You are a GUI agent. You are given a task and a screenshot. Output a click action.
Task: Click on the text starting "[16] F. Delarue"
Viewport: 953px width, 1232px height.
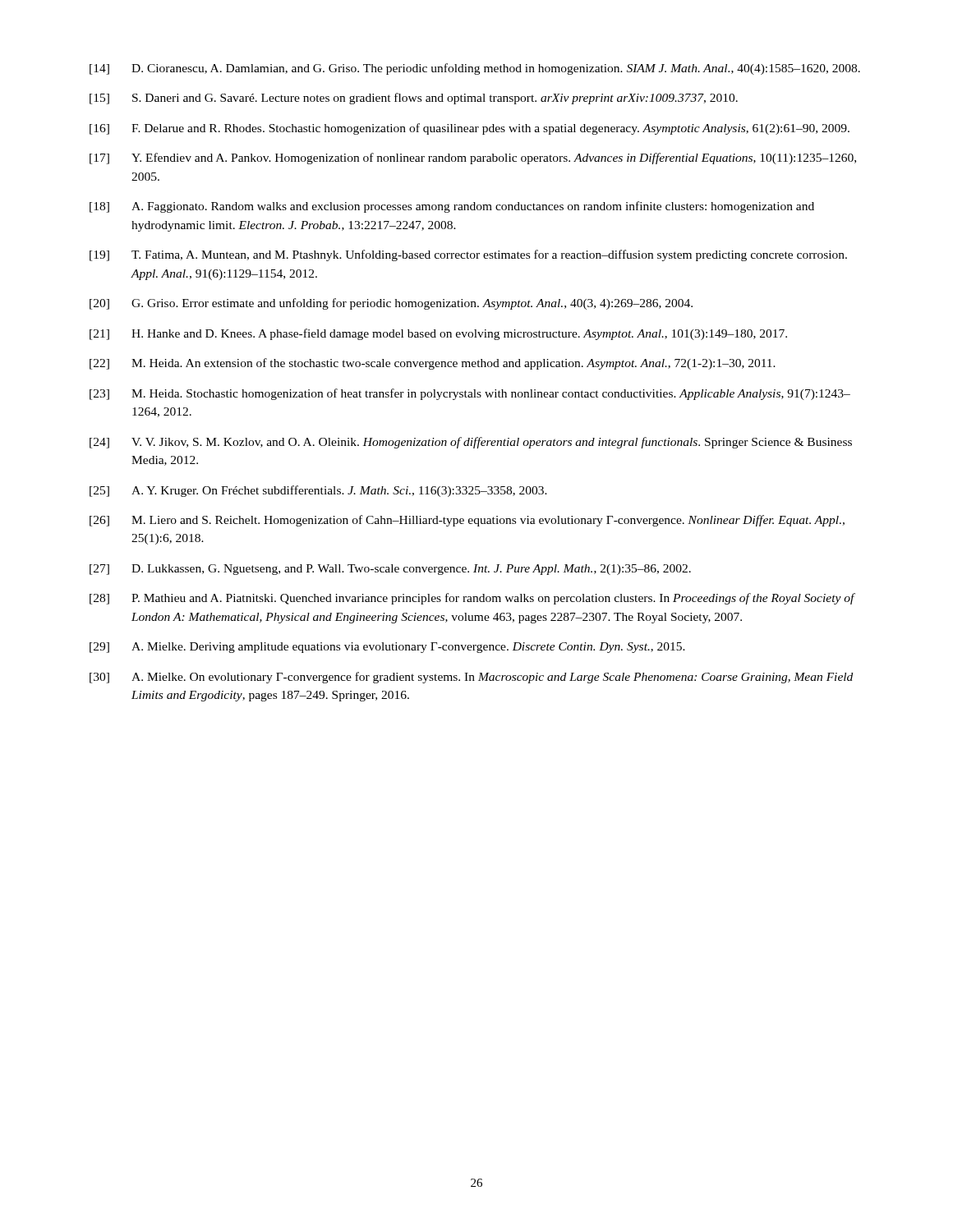[x=476, y=128]
